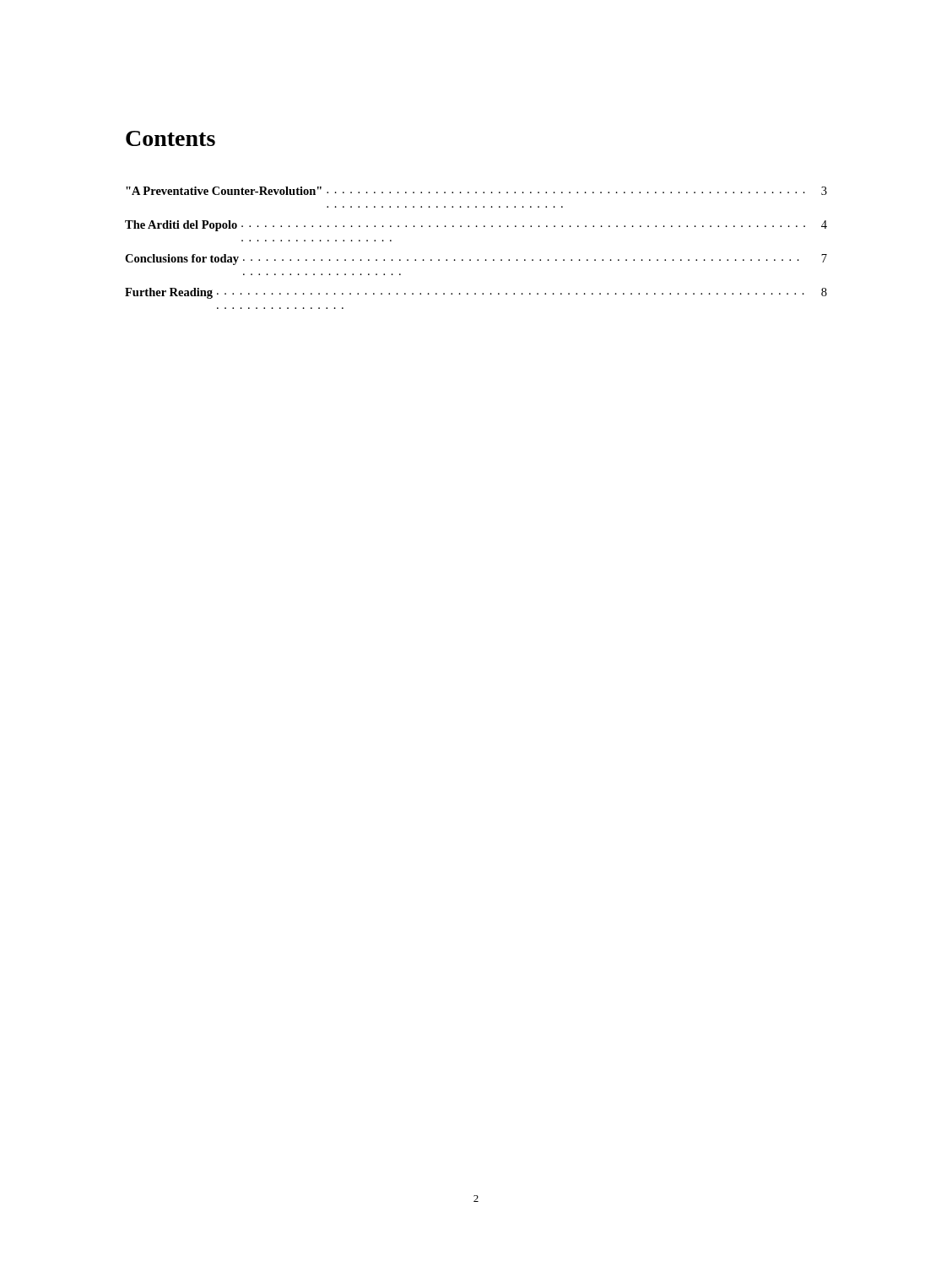Select the title

coord(170,138)
